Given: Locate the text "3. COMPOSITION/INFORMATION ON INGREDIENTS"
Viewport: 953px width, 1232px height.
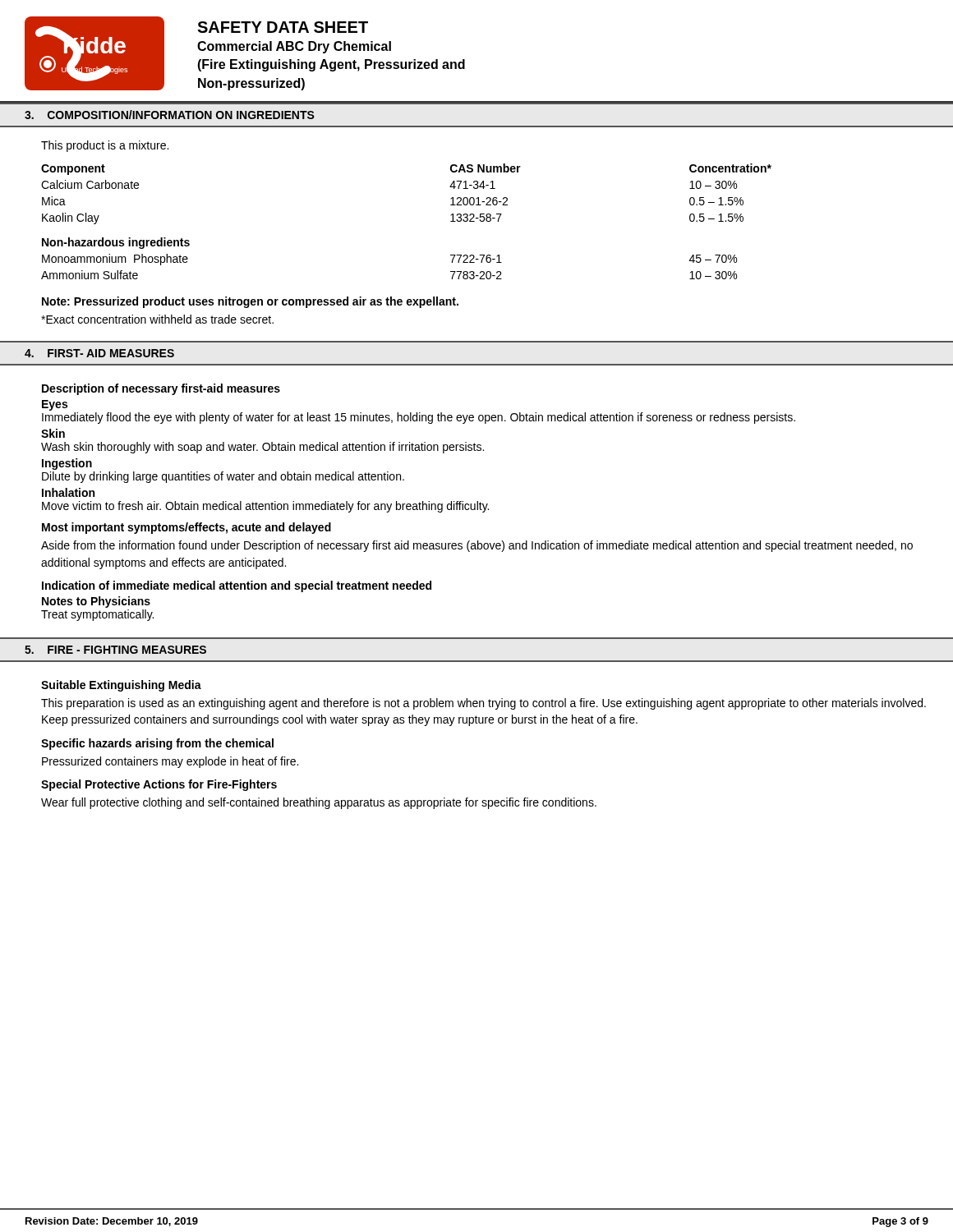Looking at the screenshot, I should (x=170, y=115).
